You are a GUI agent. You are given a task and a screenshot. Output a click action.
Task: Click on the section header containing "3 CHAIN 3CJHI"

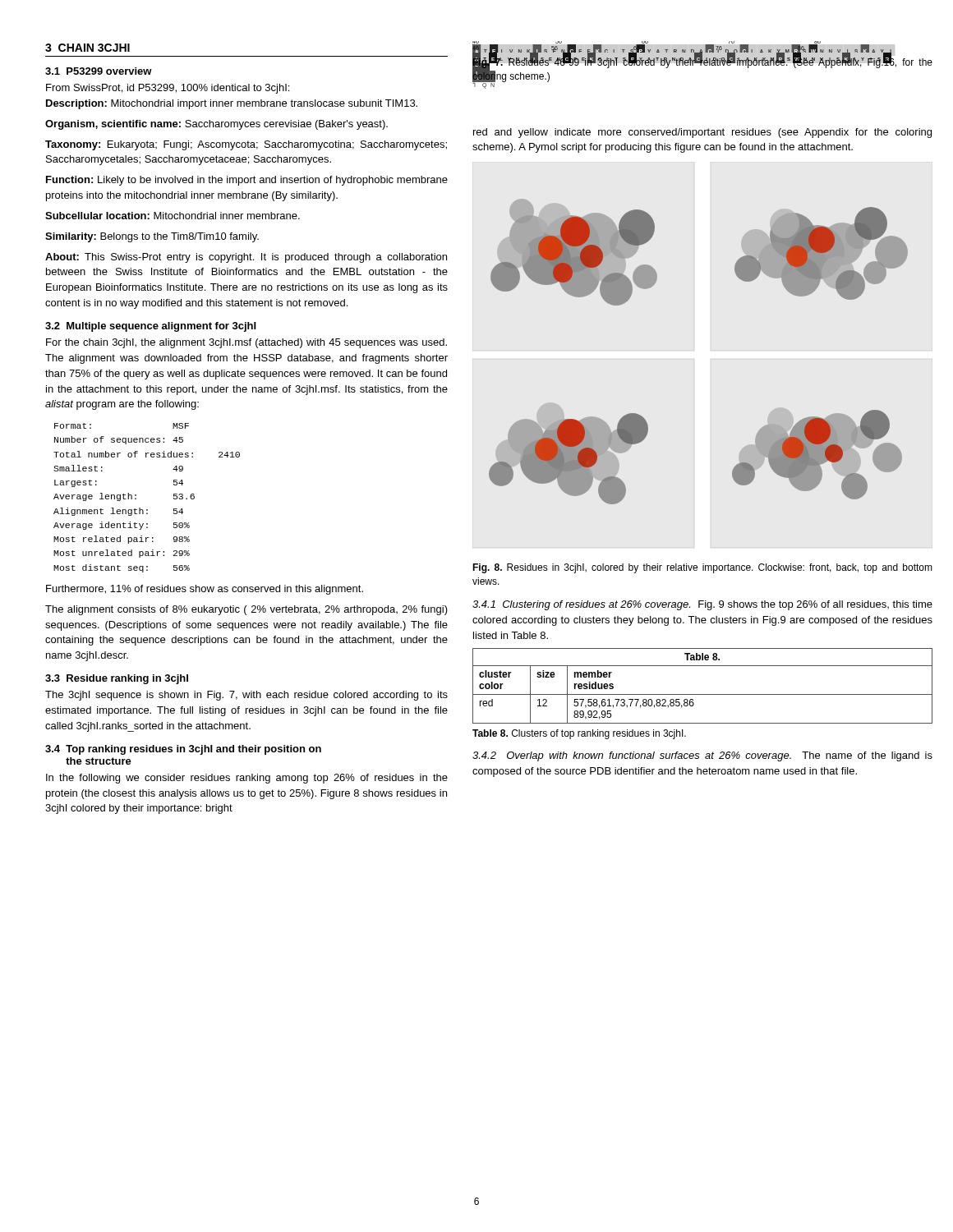pos(246,49)
